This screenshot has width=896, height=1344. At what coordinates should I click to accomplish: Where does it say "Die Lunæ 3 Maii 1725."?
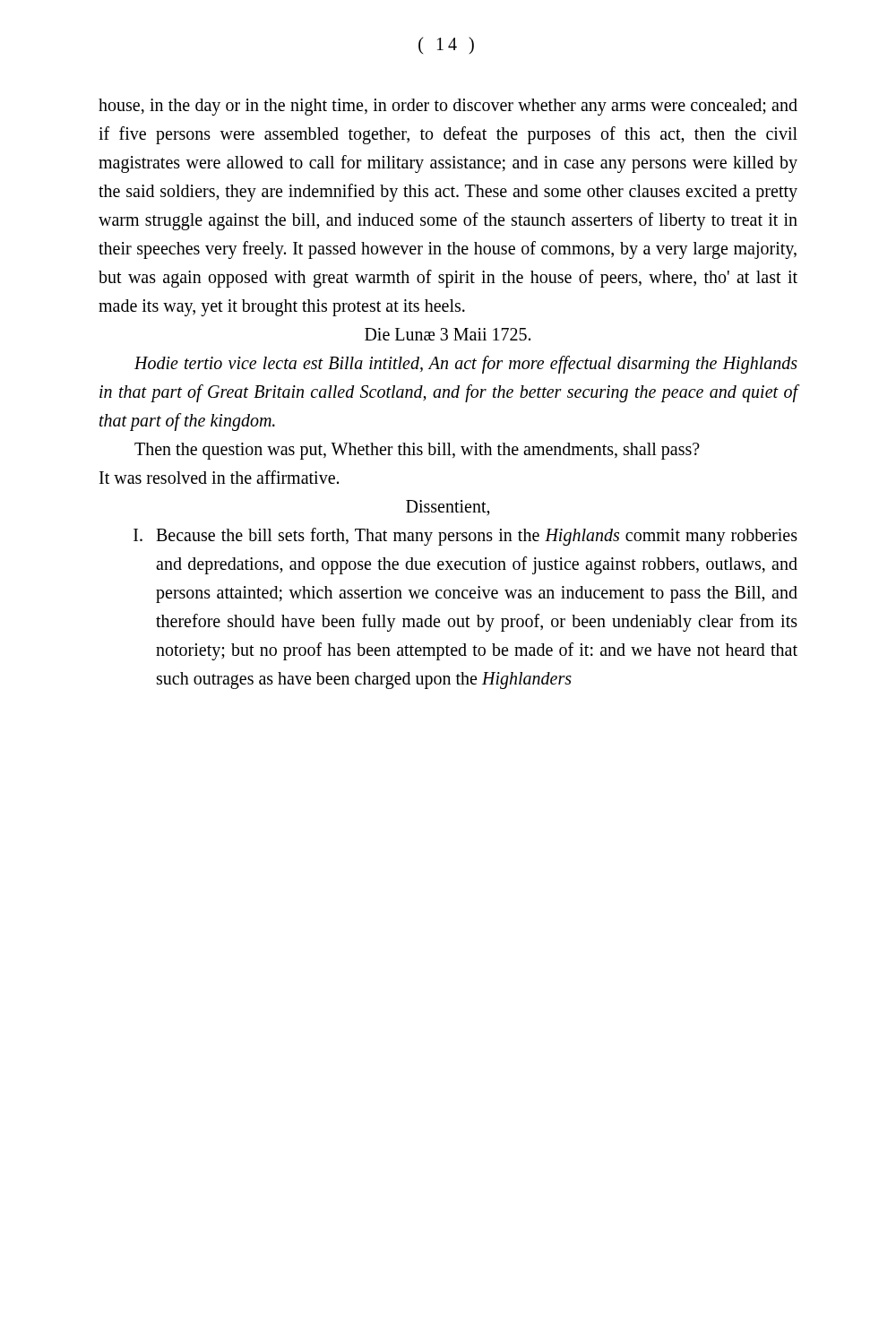448,334
